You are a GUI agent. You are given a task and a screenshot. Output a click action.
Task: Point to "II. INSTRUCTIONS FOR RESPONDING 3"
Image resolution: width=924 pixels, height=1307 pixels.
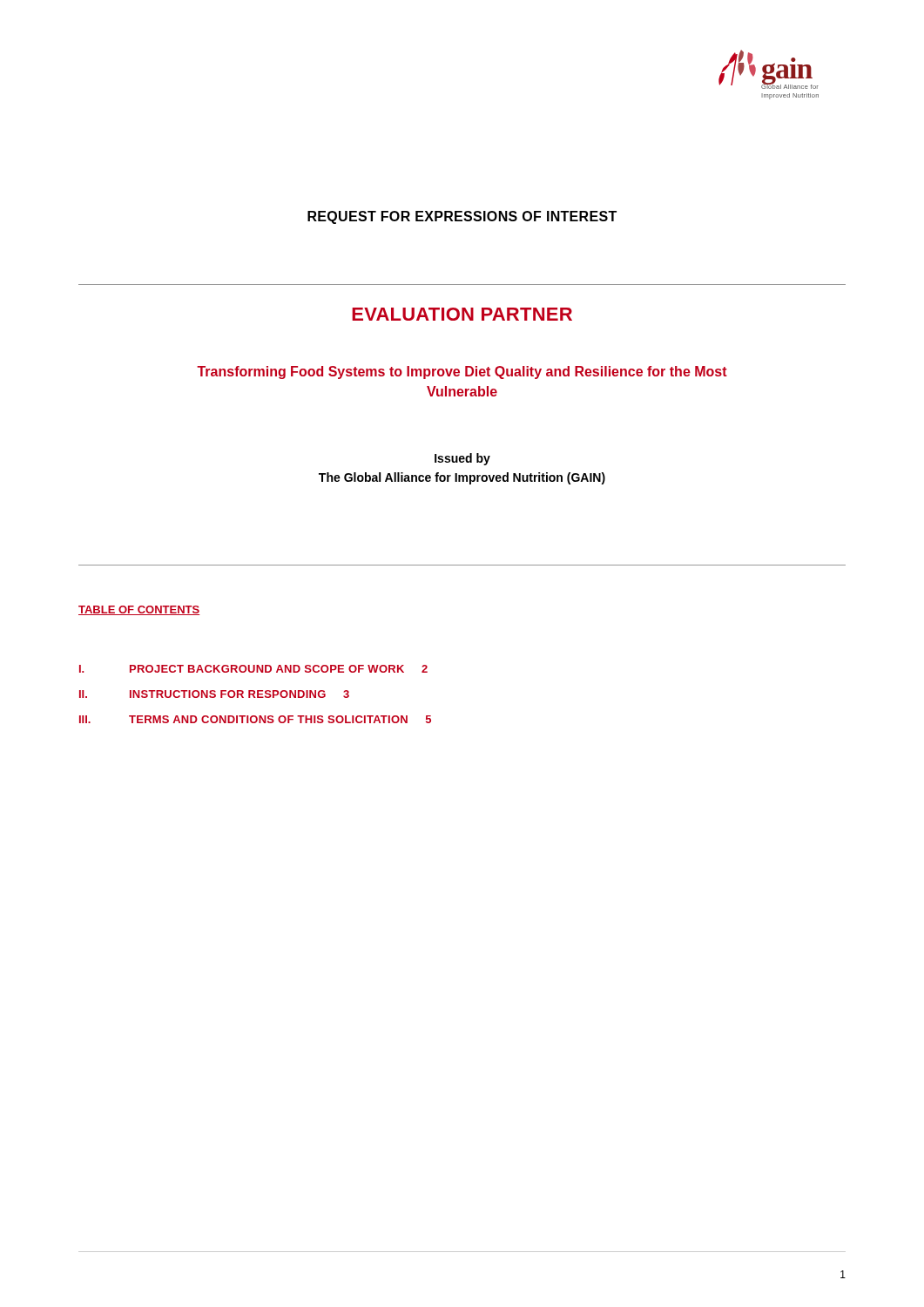[x=214, y=694]
